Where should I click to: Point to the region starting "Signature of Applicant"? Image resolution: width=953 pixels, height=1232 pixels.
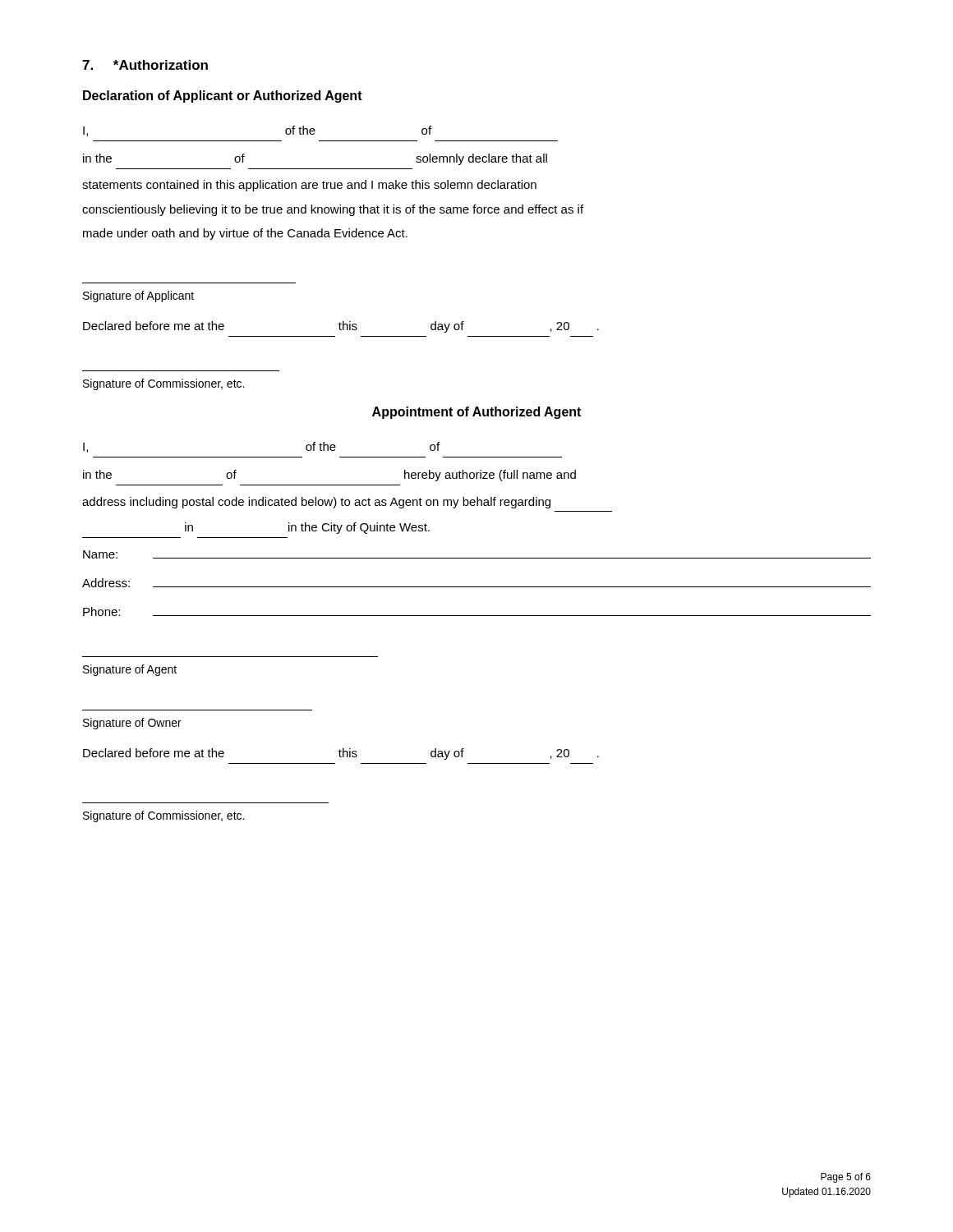click(138, 295)
